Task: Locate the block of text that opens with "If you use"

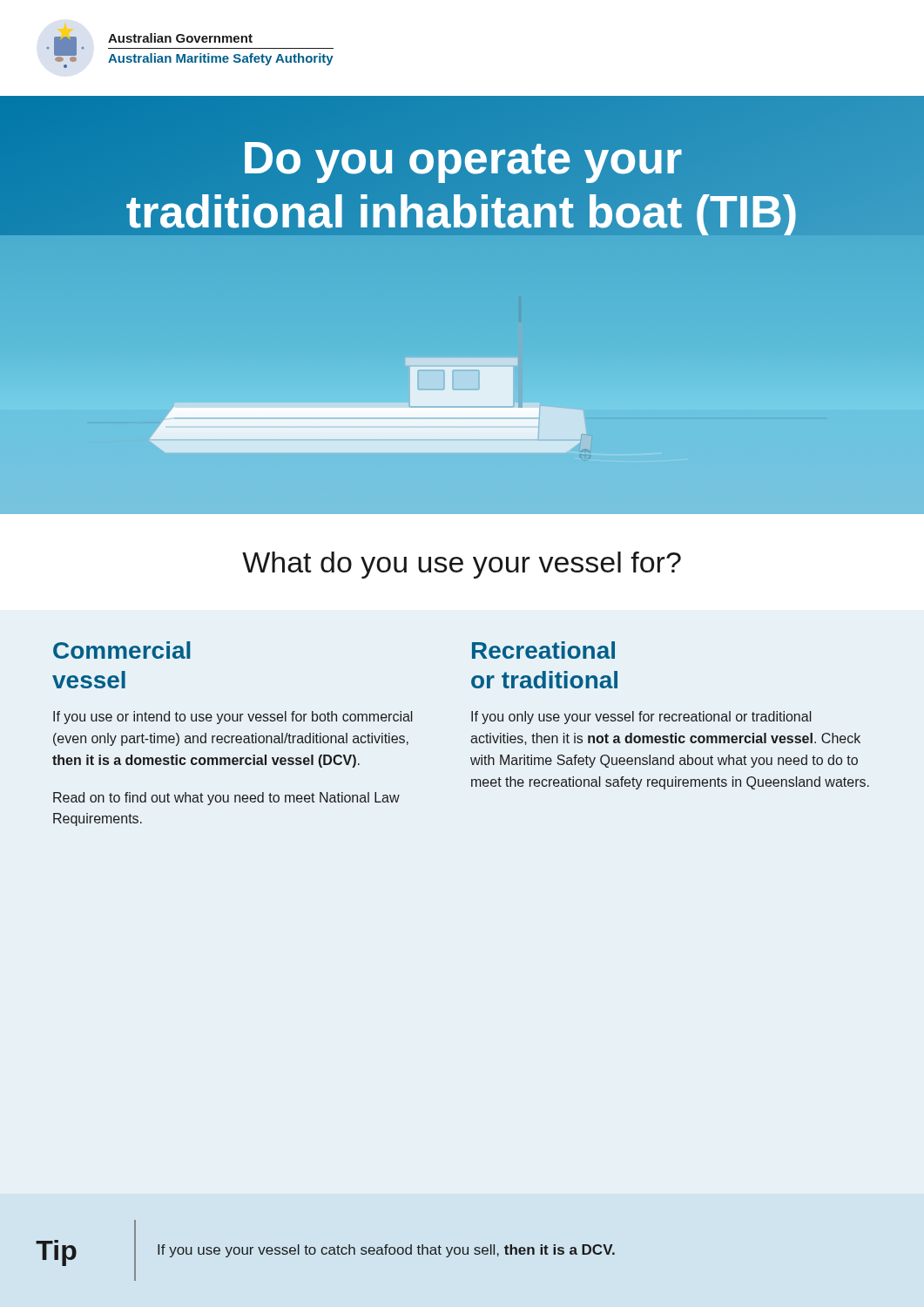Action: click(x=235, y=769)
